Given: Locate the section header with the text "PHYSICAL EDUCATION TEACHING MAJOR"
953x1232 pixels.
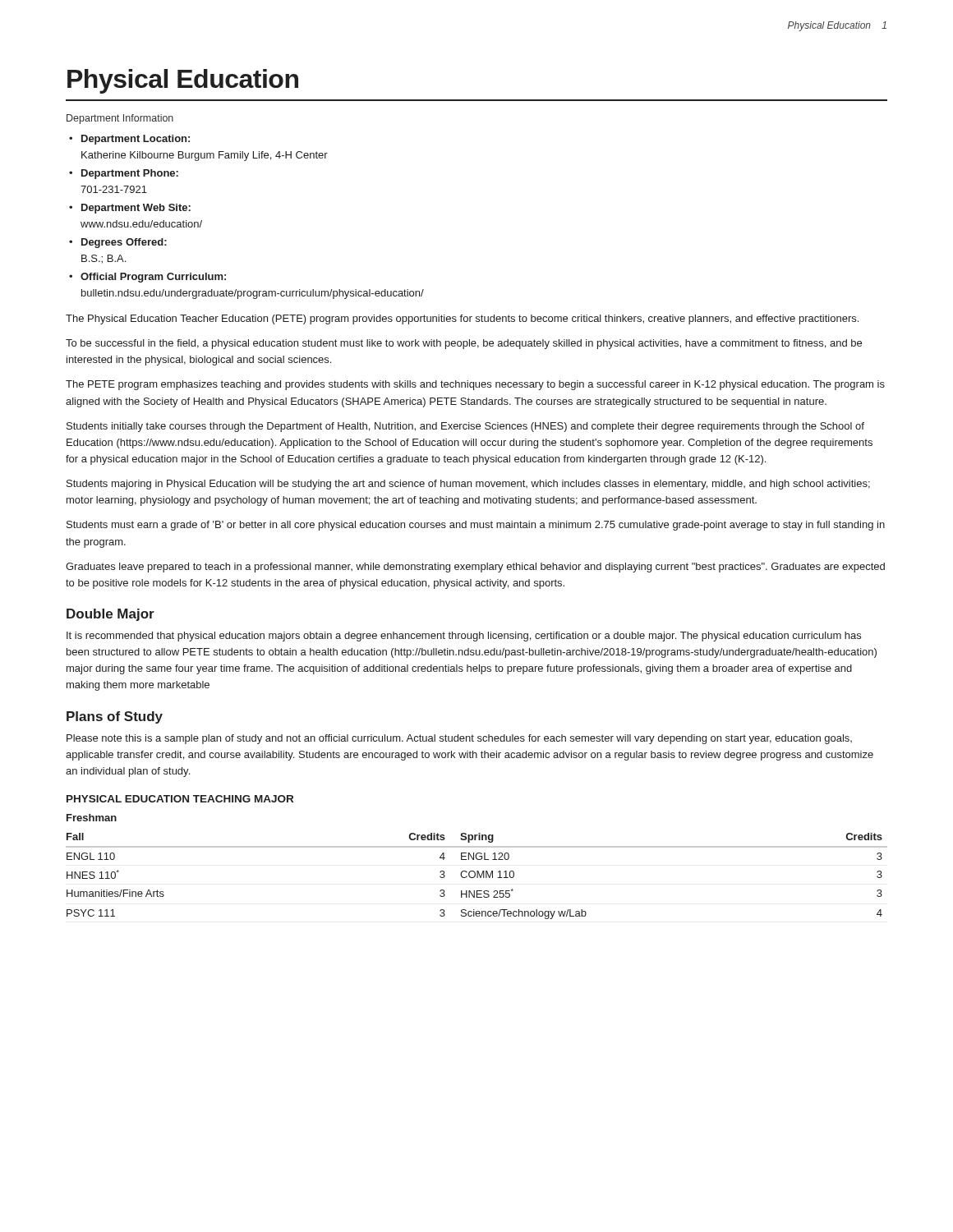Looking at the screenshot, I should (x=180, y=799).
